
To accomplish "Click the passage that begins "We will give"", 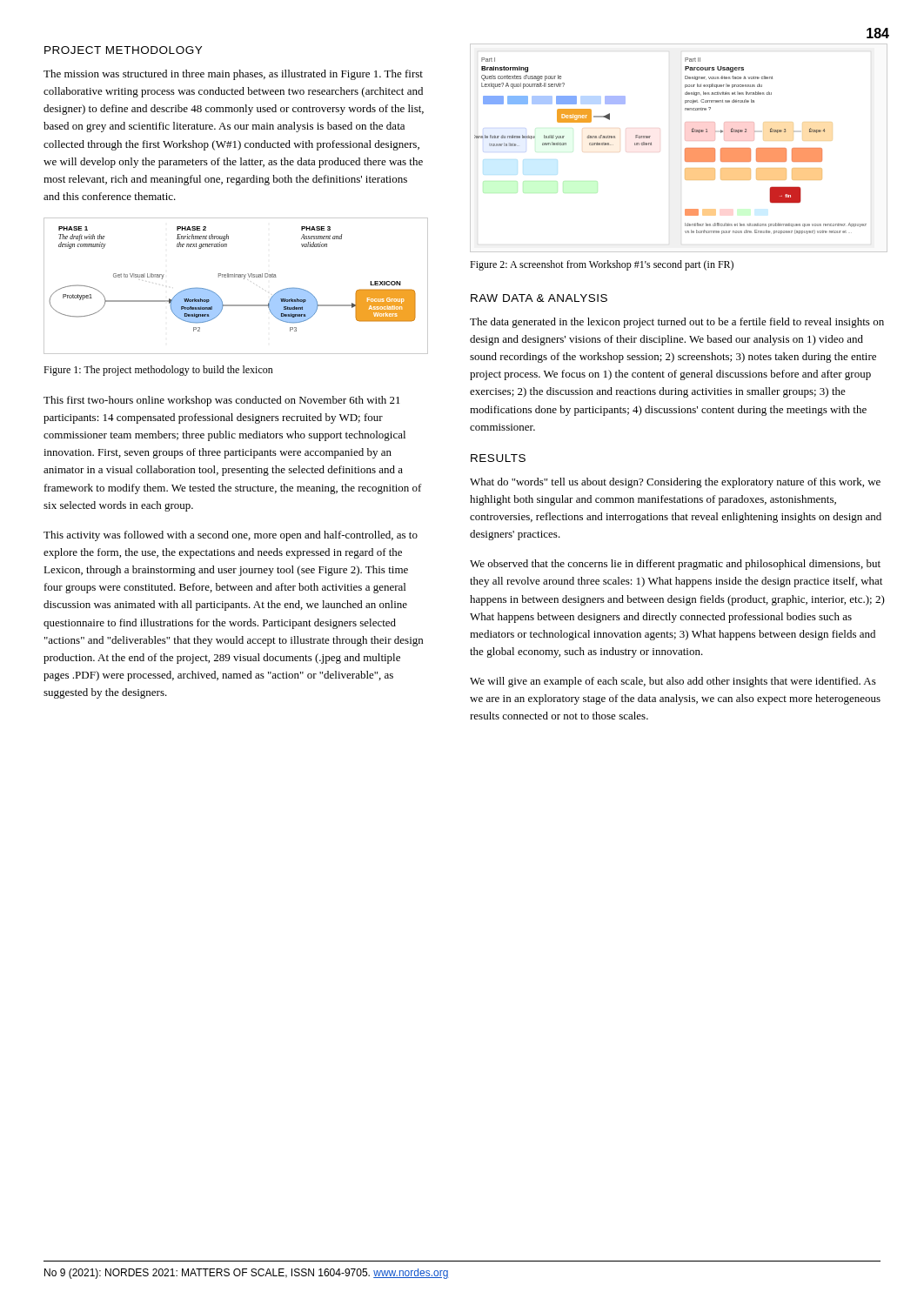I will point(675,698).
